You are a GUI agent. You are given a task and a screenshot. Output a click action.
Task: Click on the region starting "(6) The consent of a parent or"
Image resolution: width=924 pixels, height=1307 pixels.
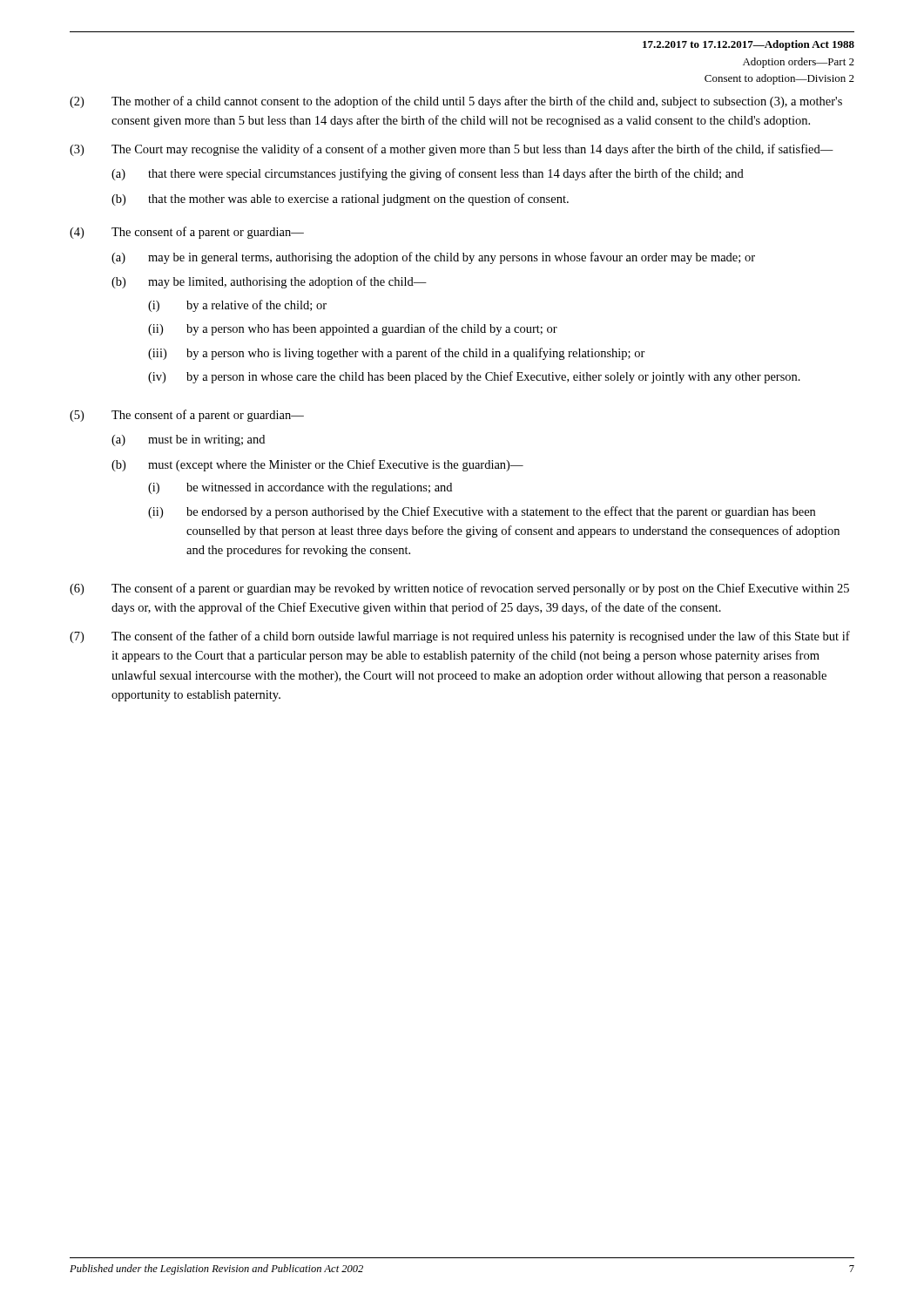(x=462, y=598)
